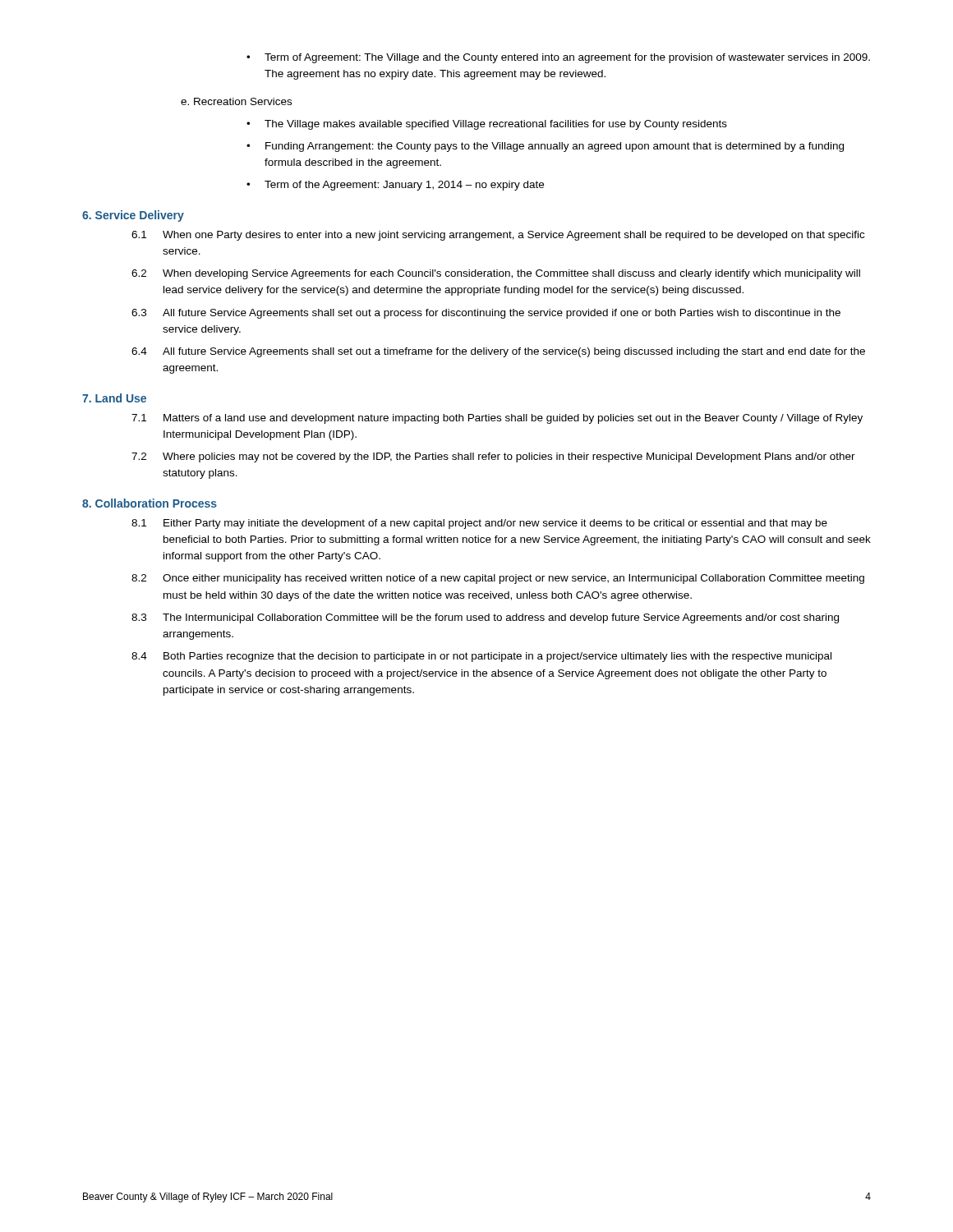Locate the section header containing "8. Collaboration Process"

150,503
